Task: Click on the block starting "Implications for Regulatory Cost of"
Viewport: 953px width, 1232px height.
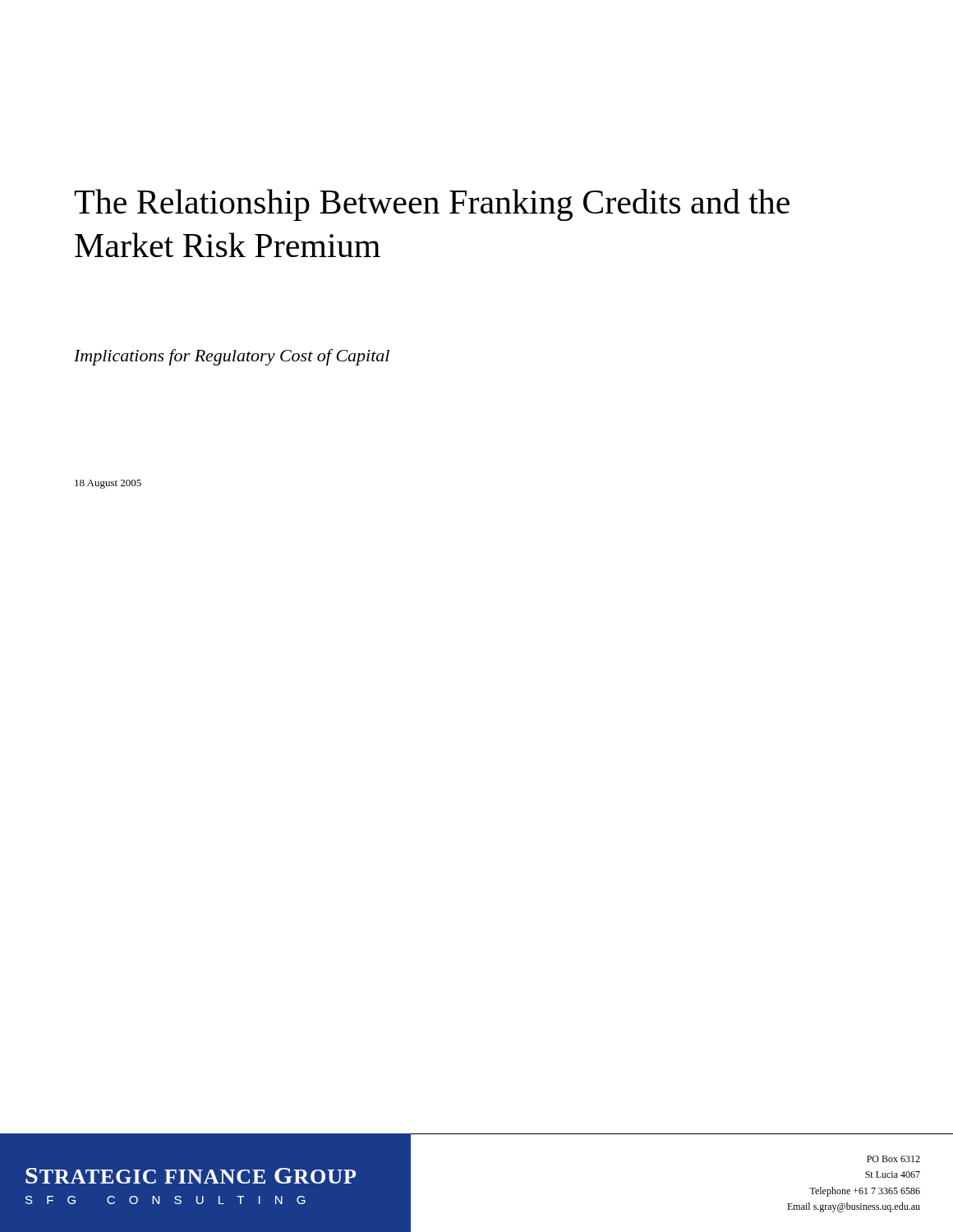Action: click(x=232, y=355)
